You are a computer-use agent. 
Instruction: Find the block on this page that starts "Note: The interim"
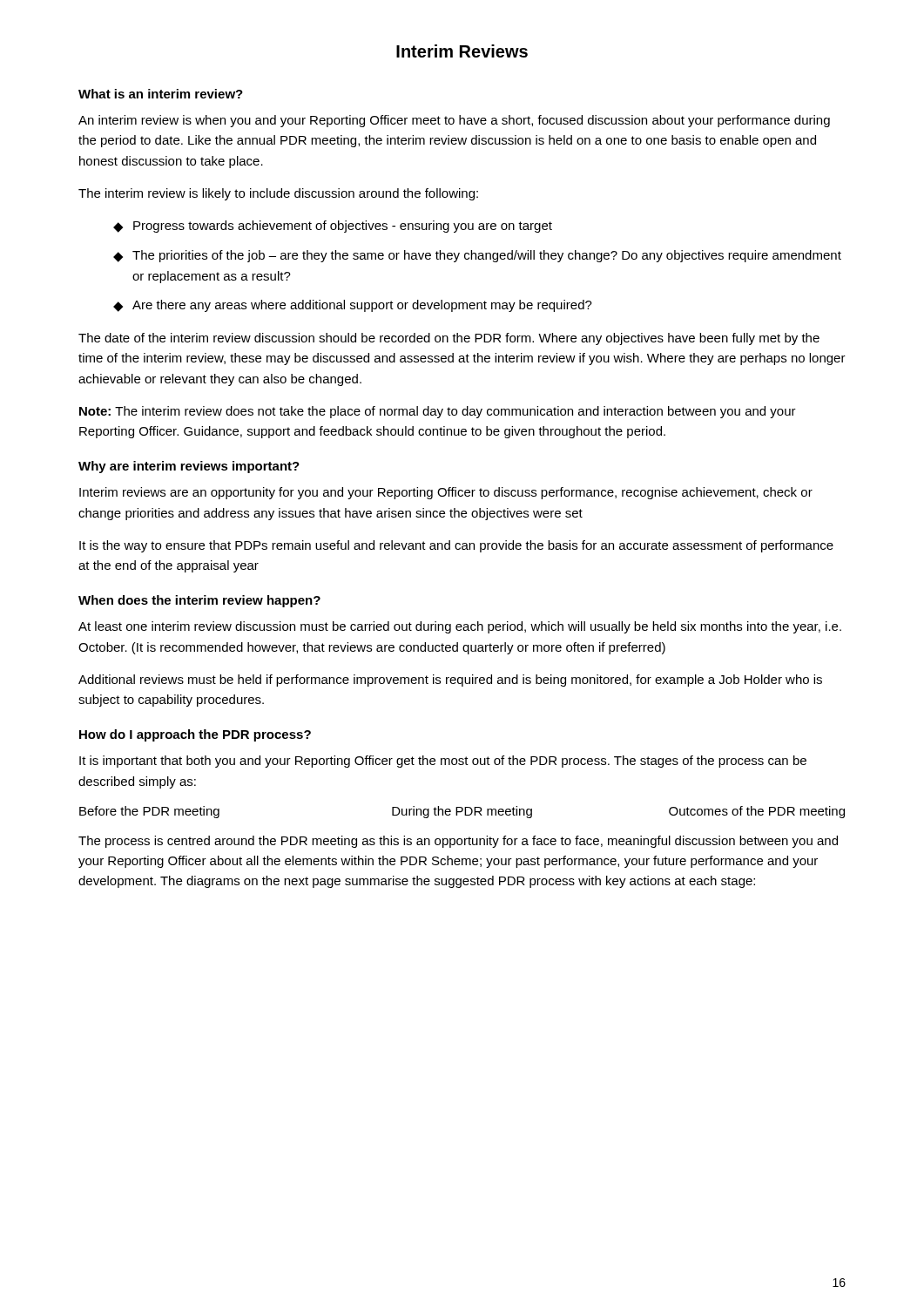pos(437,421)
